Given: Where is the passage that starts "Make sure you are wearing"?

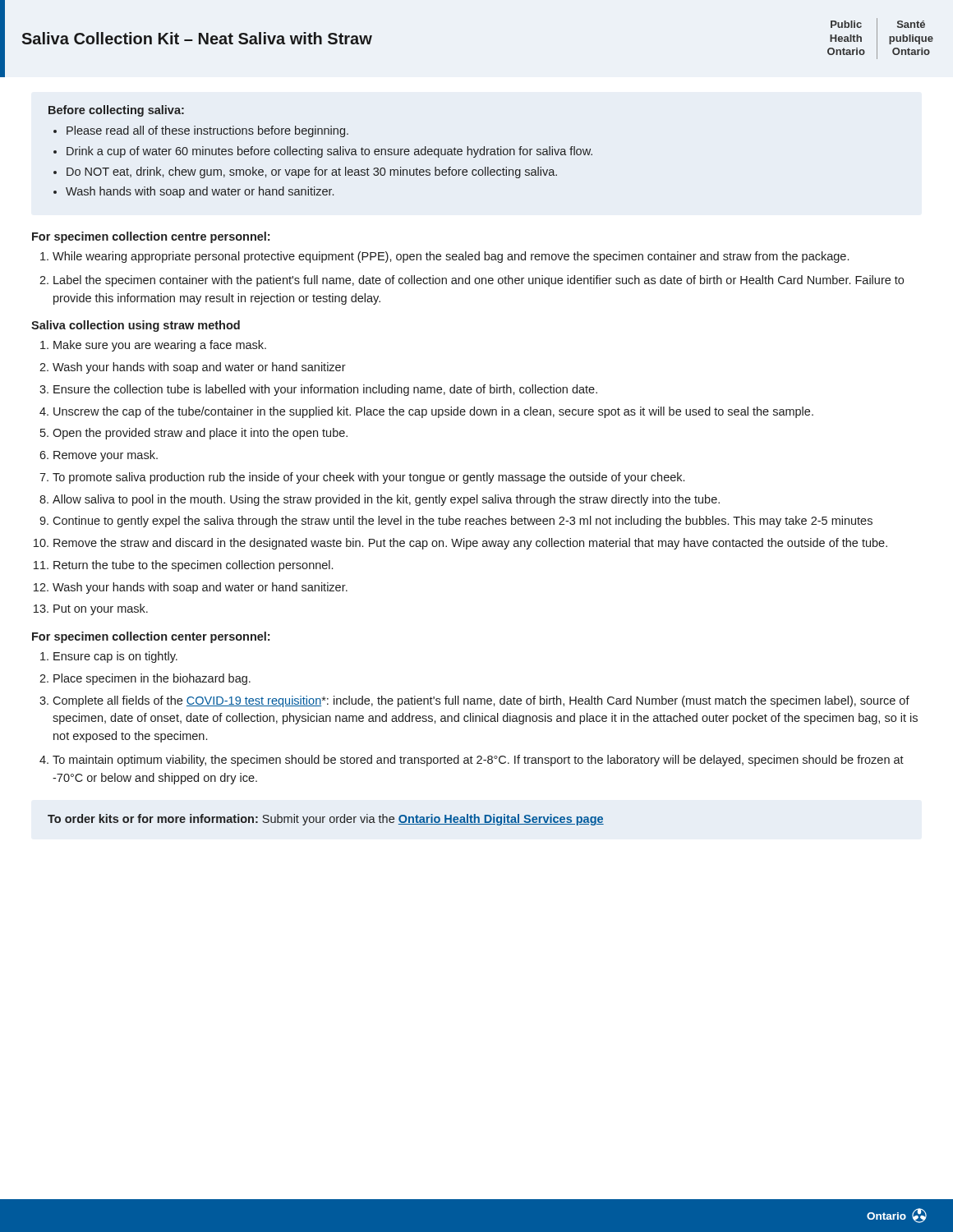Looking at the screenshot, I should [160, 345].
